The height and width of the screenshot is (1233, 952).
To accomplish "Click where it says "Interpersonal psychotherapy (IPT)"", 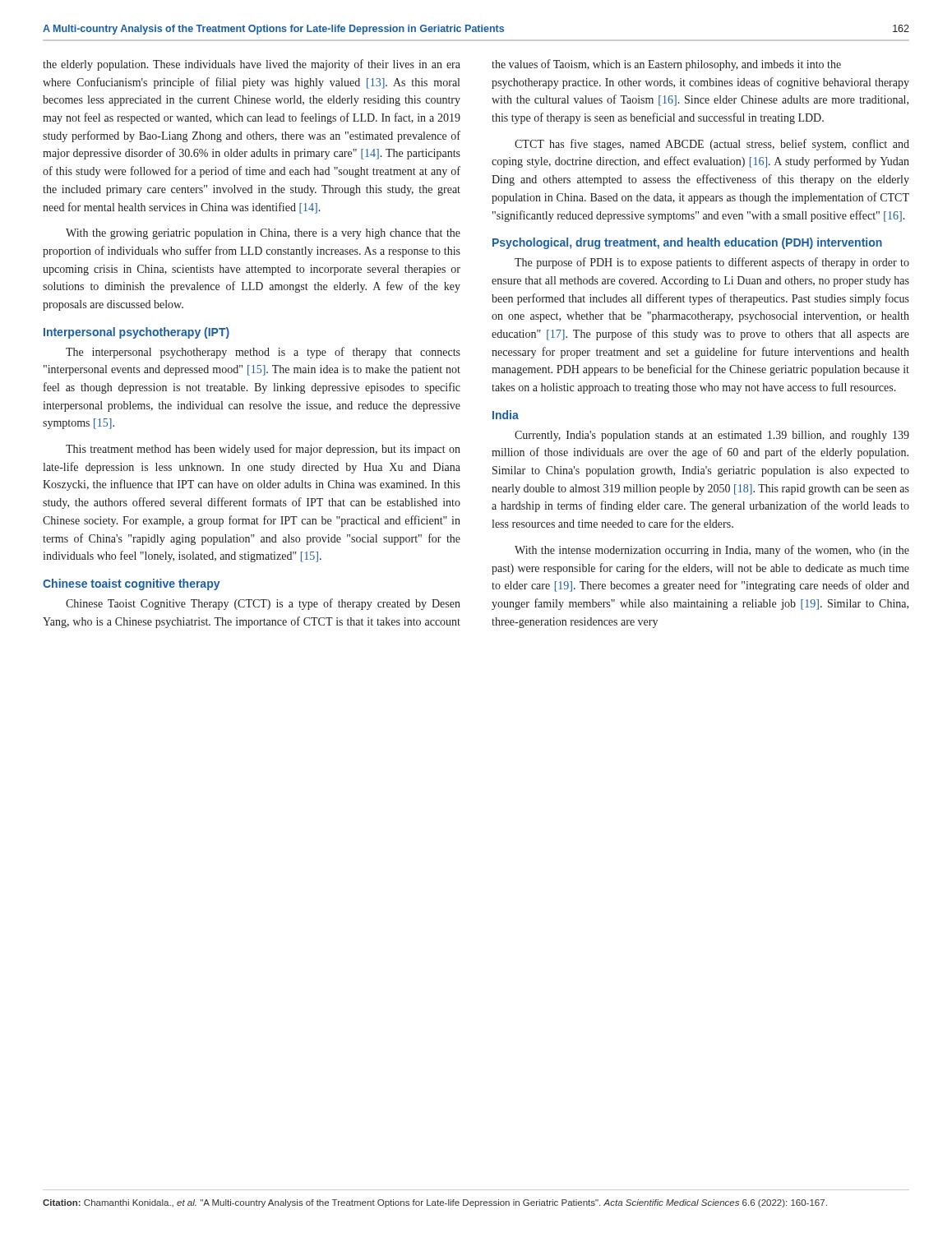I will pos(136,332).
